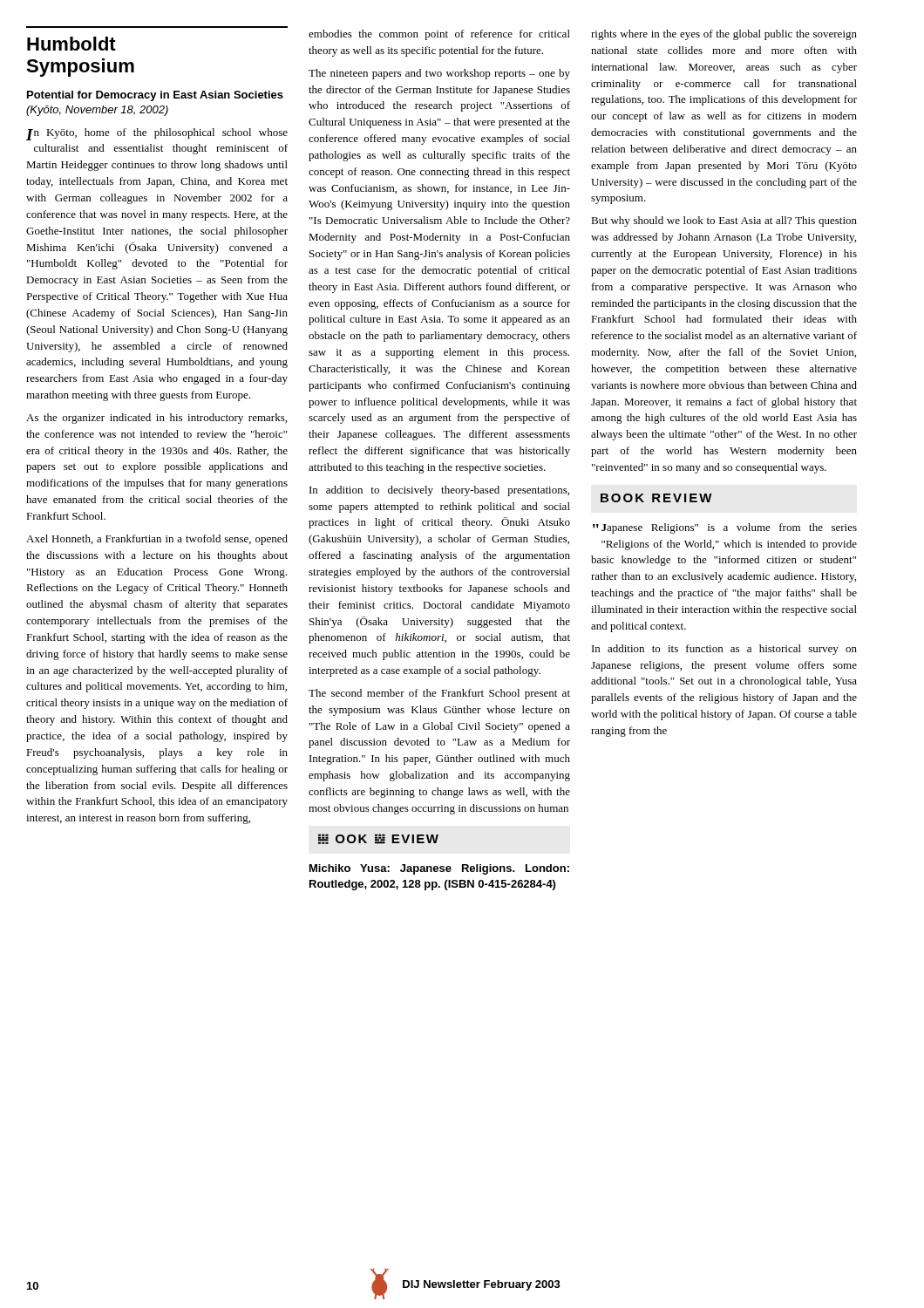Point to the block starting "𝍐 OOK 𝍑 EVIEW"
The width and height of the screenshot is (924, 1308).
pos(439,839)
